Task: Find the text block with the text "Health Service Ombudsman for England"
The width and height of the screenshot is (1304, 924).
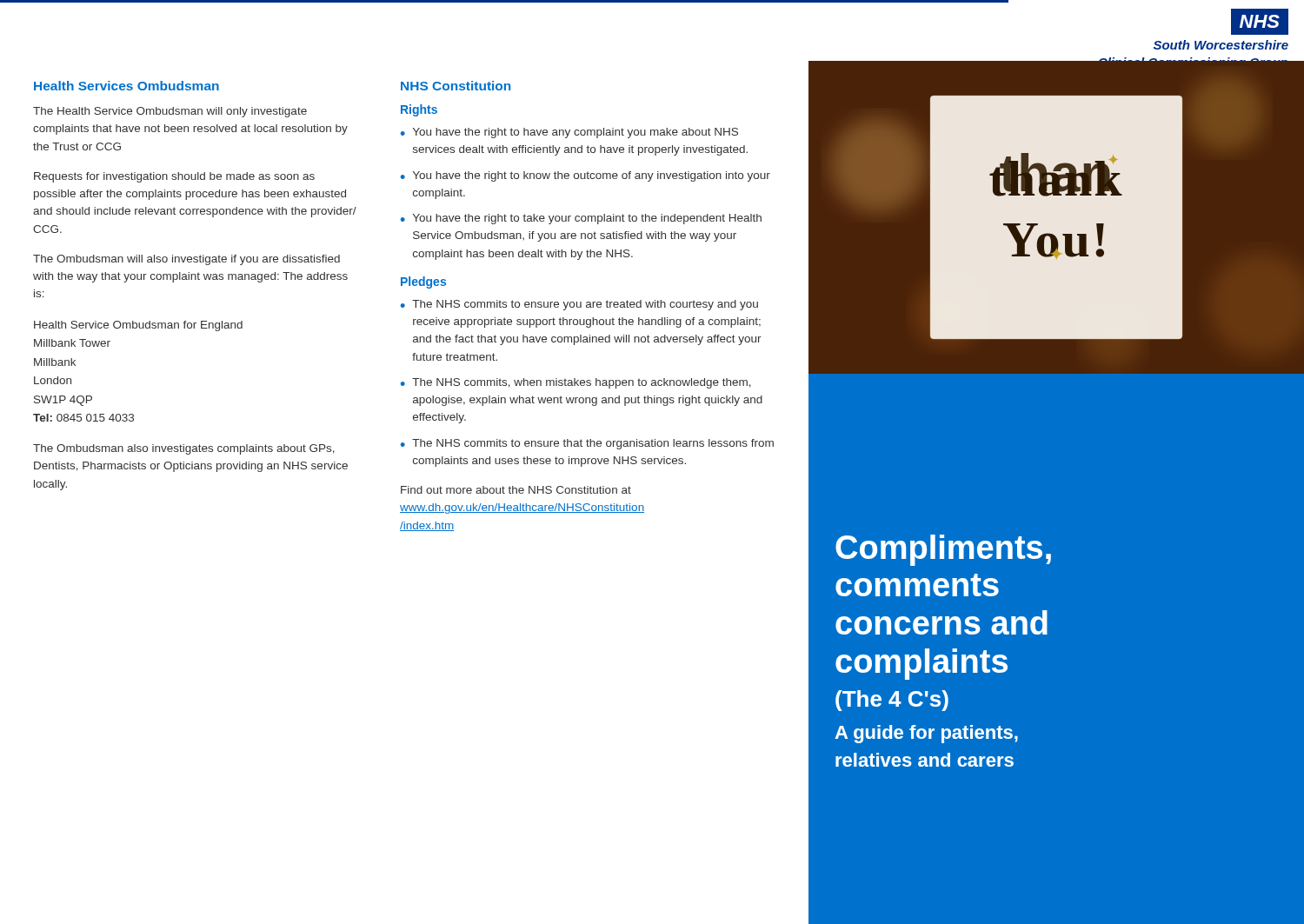Action: 138,326
